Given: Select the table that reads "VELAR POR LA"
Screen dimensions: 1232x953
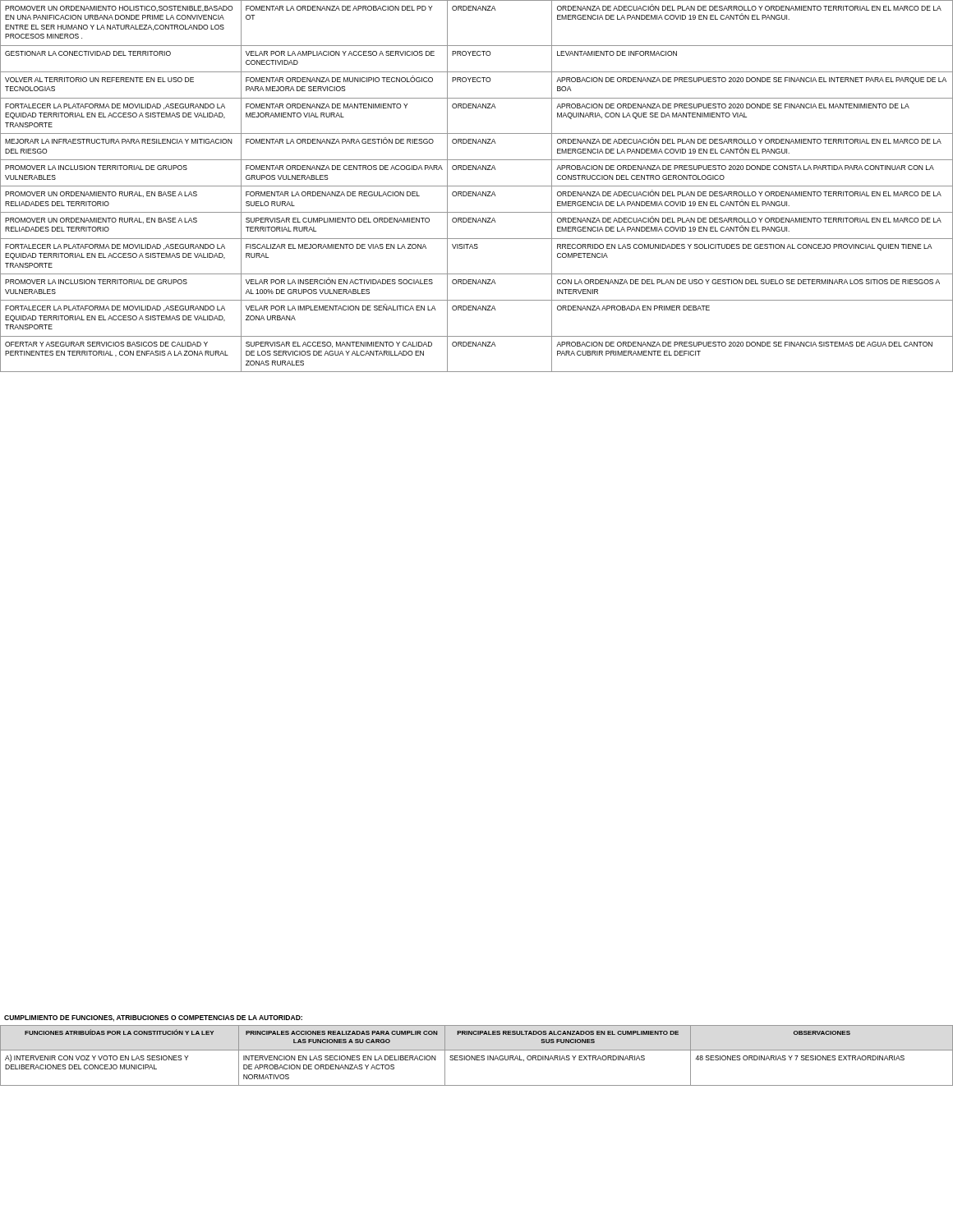Looking at the screenshot, I should coord(476,186).
